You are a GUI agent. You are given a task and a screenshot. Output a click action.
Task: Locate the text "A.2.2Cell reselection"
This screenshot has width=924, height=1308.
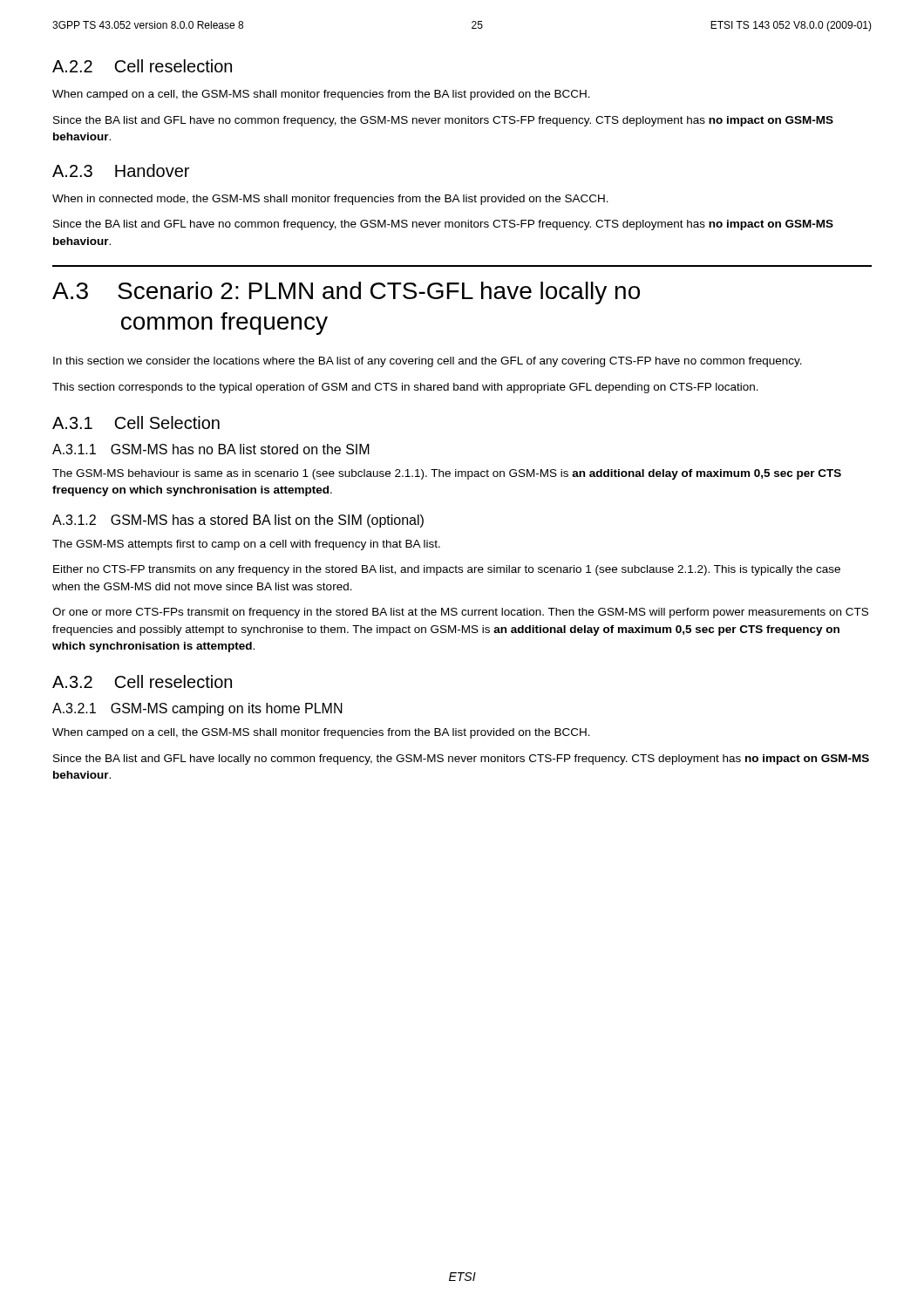click(142, 66)
